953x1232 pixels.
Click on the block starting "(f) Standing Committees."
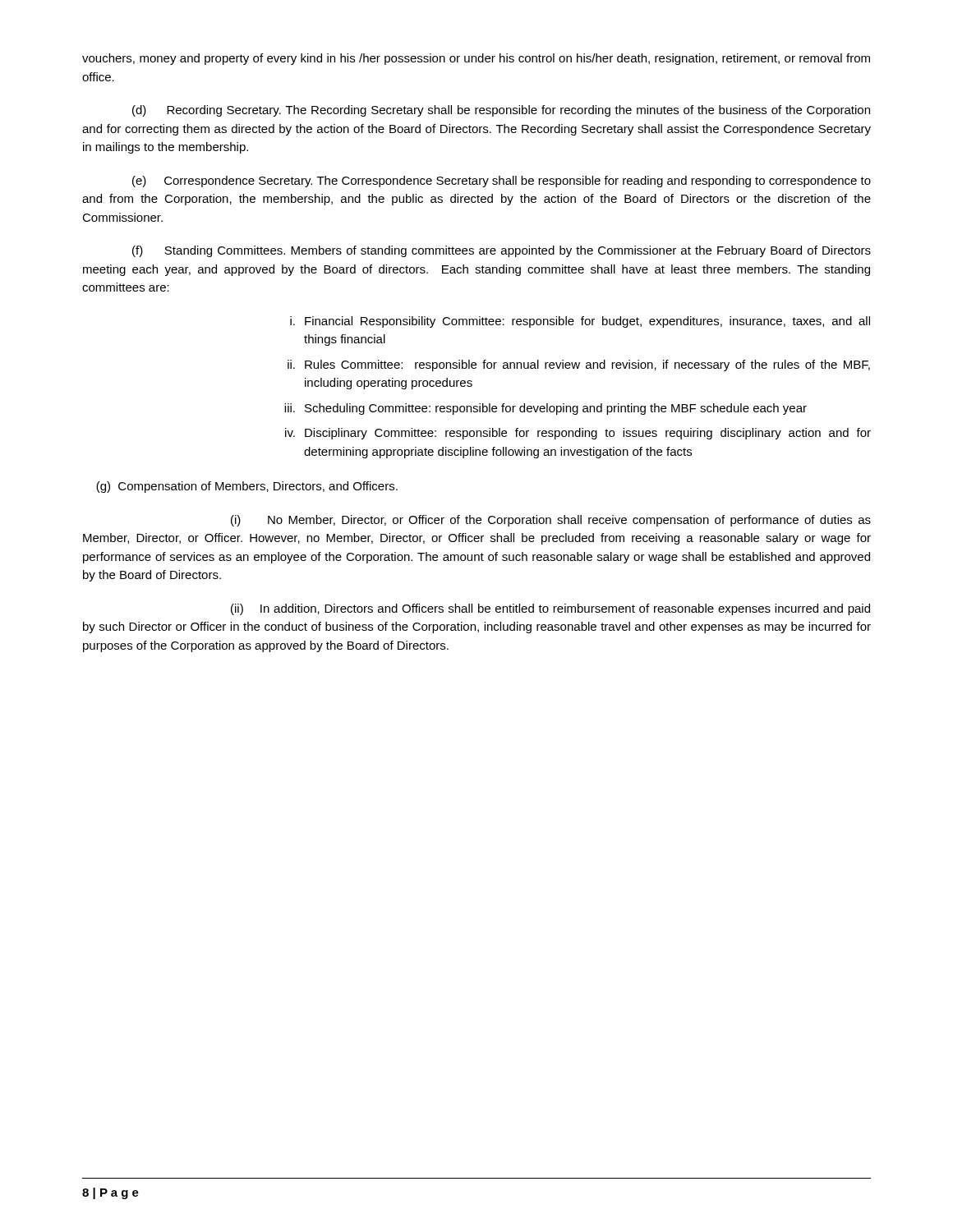476,269
